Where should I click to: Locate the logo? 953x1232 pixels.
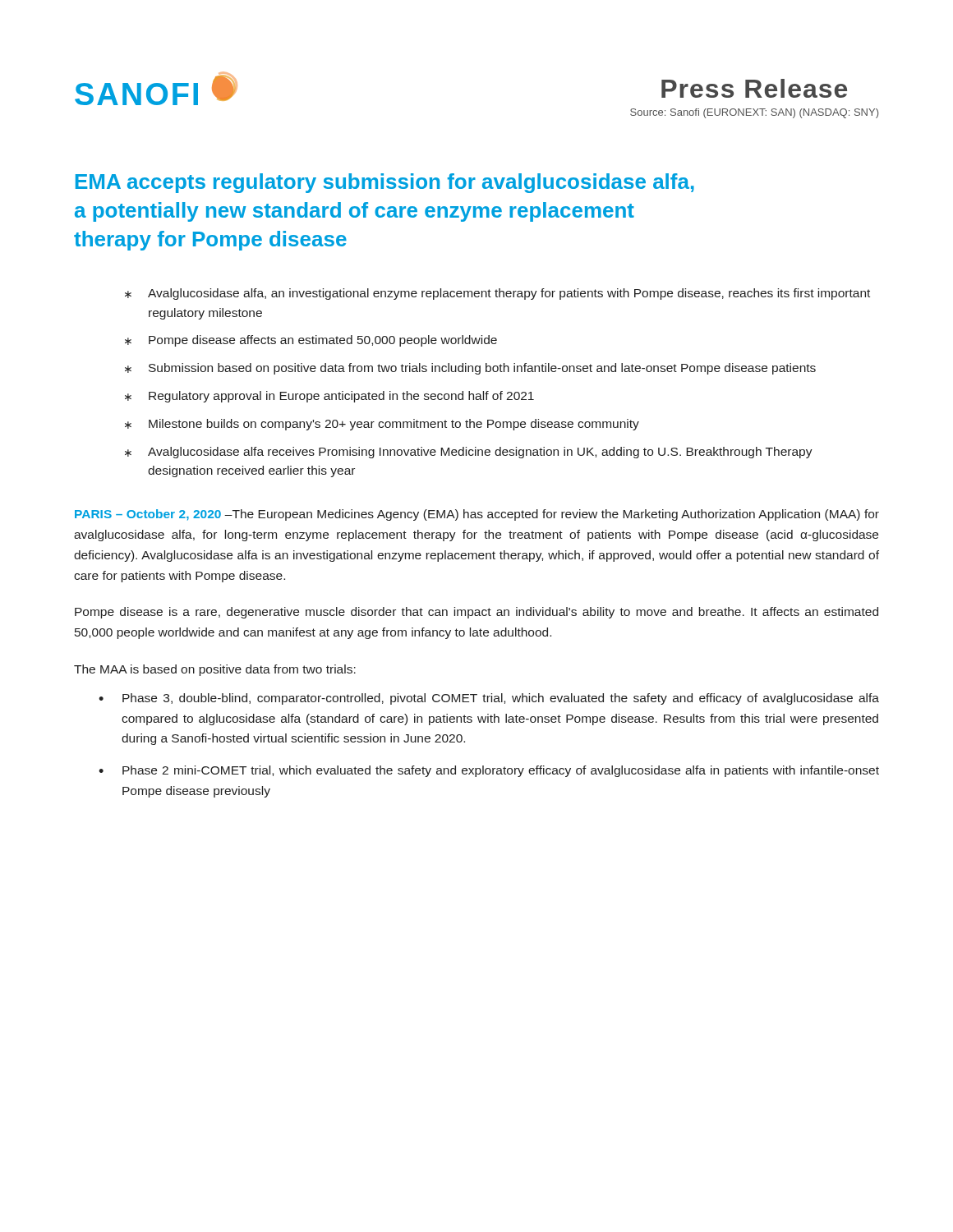tap(156, 96)
